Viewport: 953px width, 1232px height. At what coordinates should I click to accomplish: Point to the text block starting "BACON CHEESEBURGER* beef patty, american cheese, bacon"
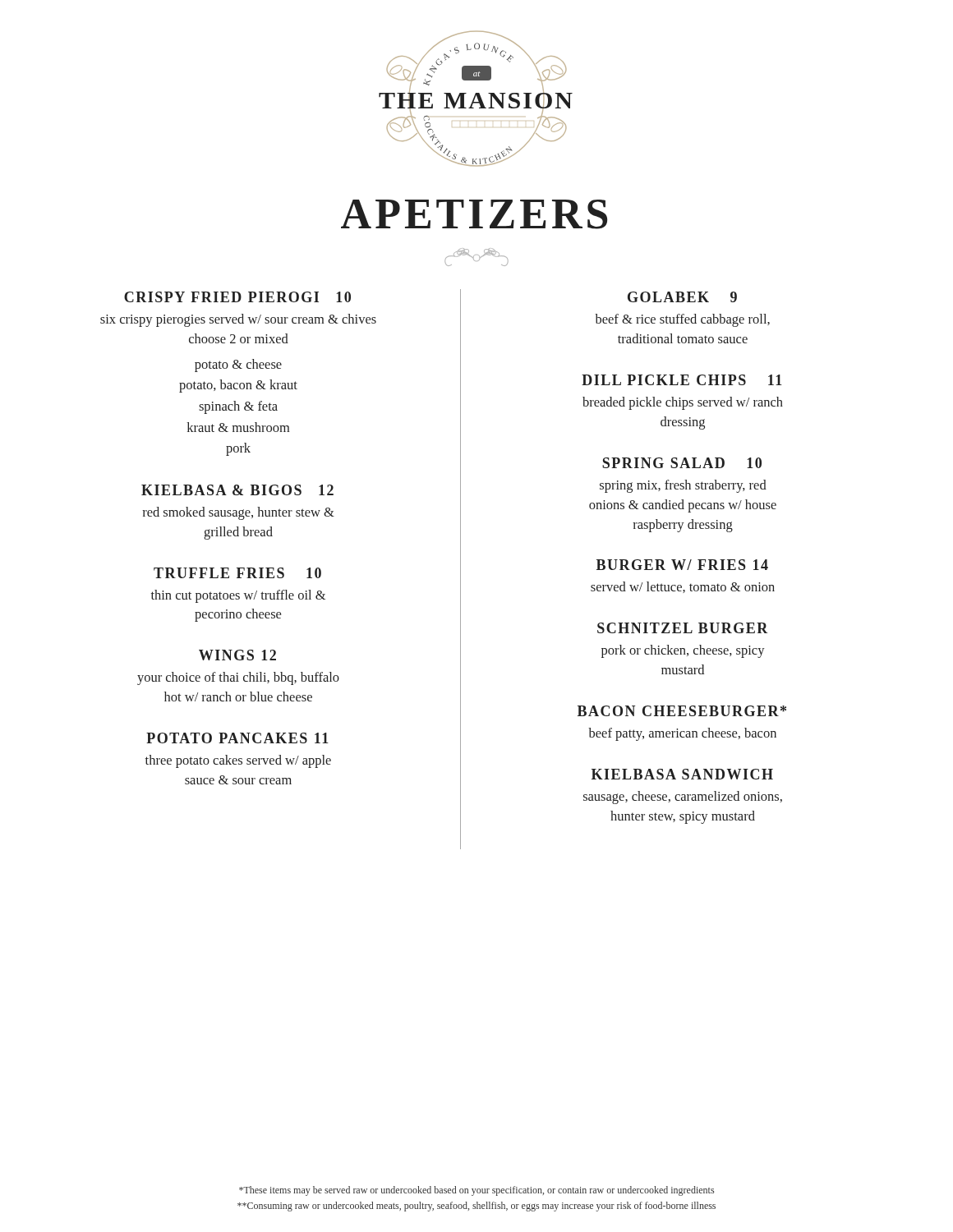pos(683,723)
